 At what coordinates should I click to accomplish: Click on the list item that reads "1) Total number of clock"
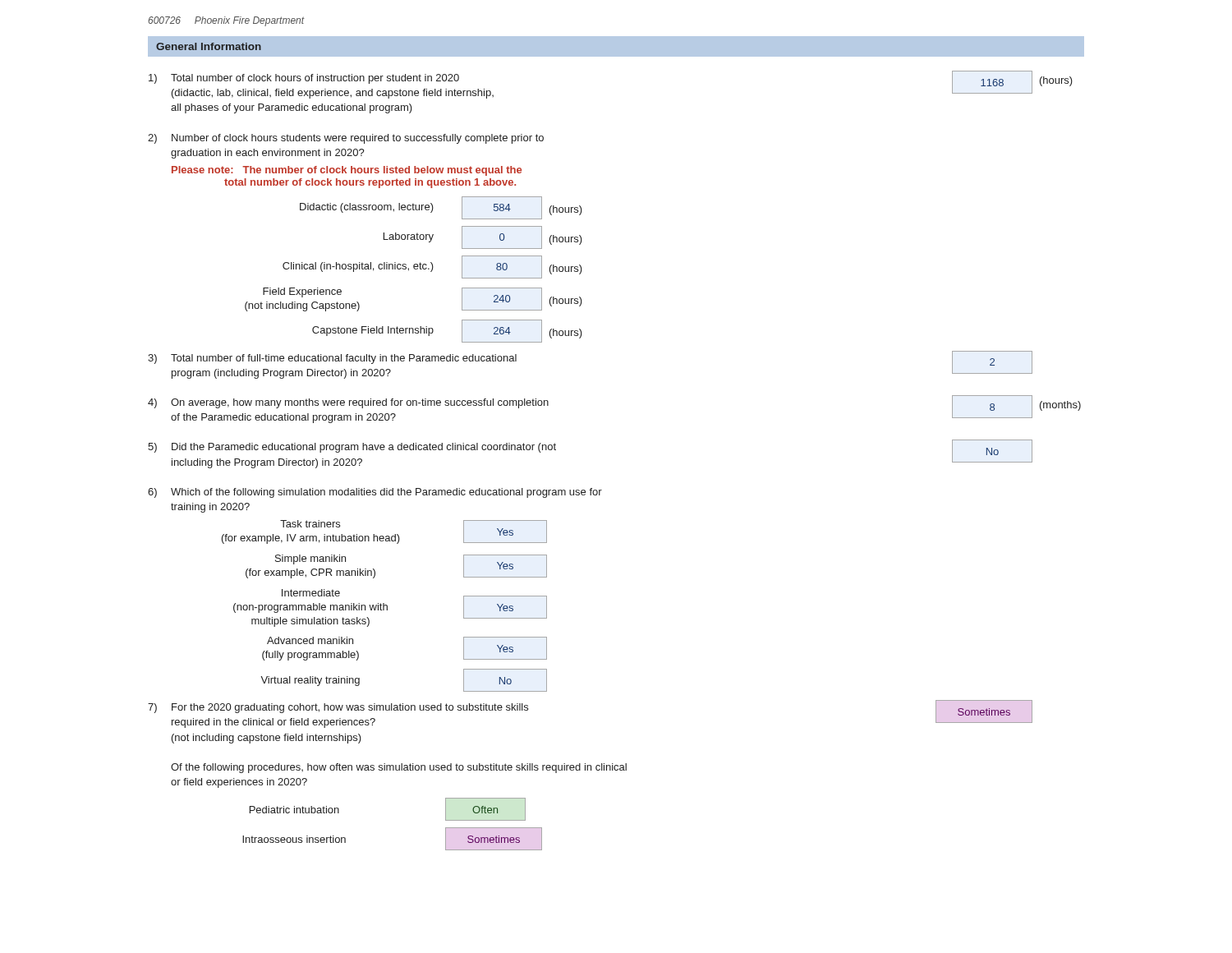point(312,81)
